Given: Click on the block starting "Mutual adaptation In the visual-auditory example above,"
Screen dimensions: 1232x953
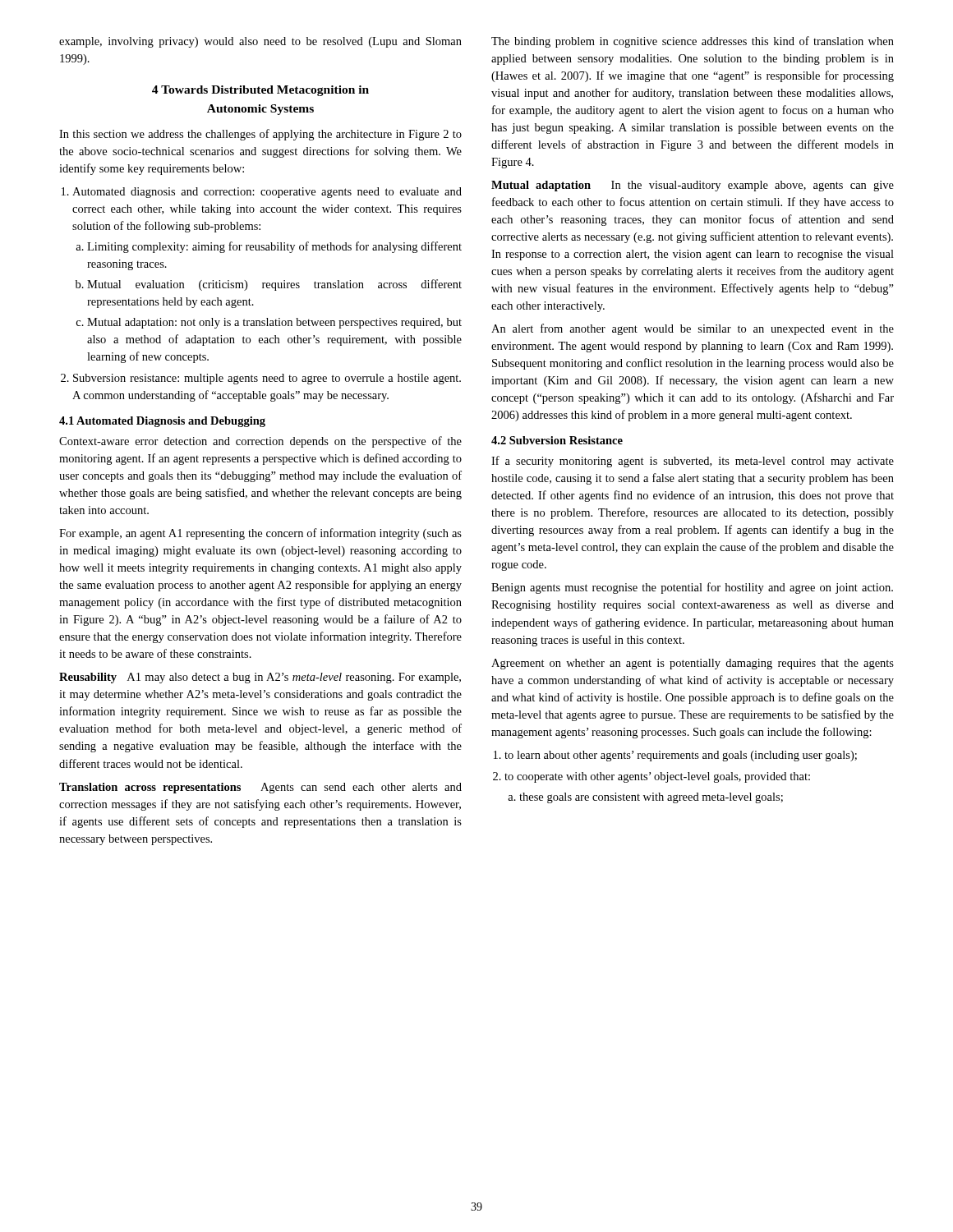Looking at the screenshot, I should [693, 300].
